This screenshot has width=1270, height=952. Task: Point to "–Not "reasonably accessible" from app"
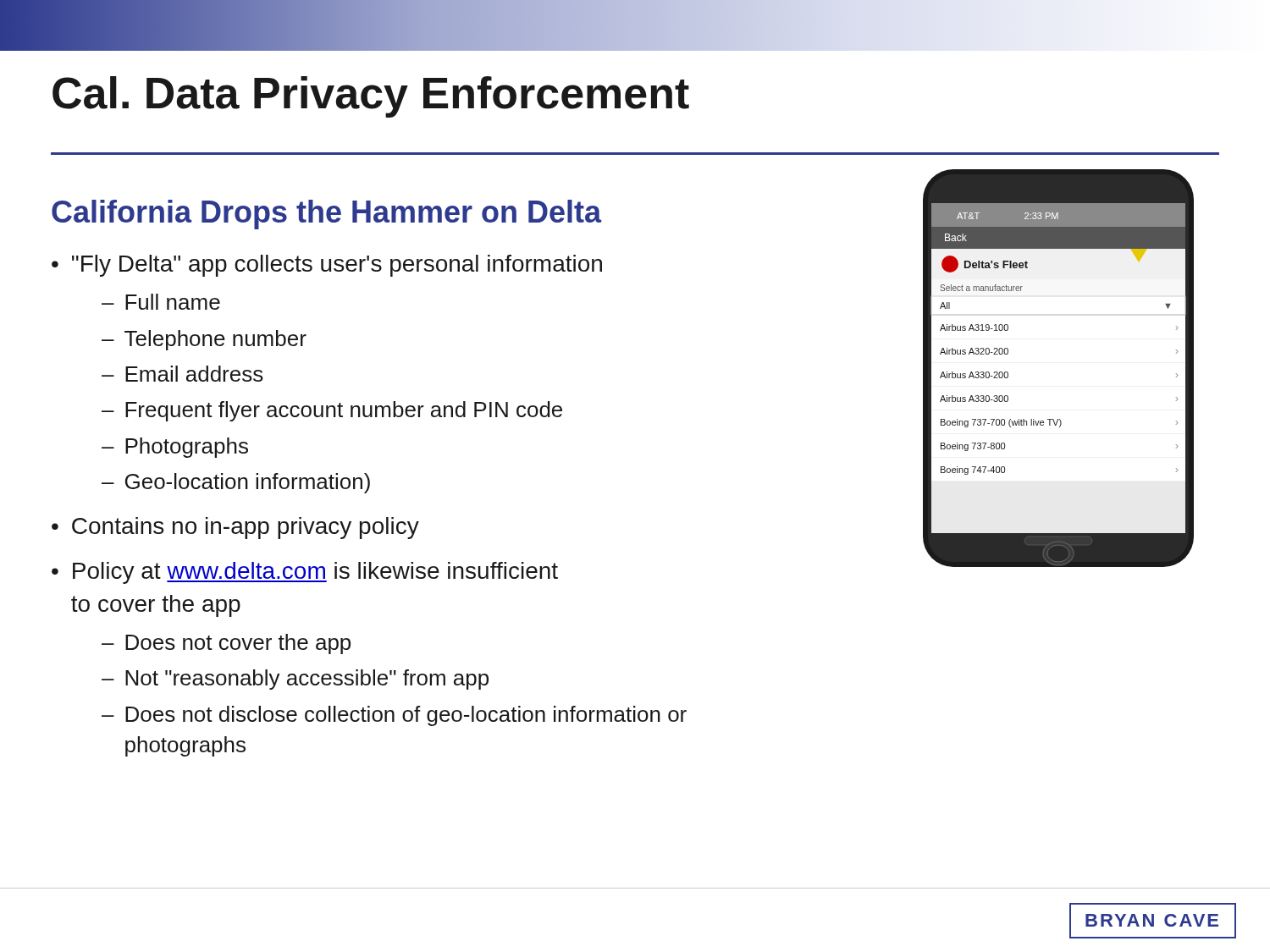tap(440, 678)
